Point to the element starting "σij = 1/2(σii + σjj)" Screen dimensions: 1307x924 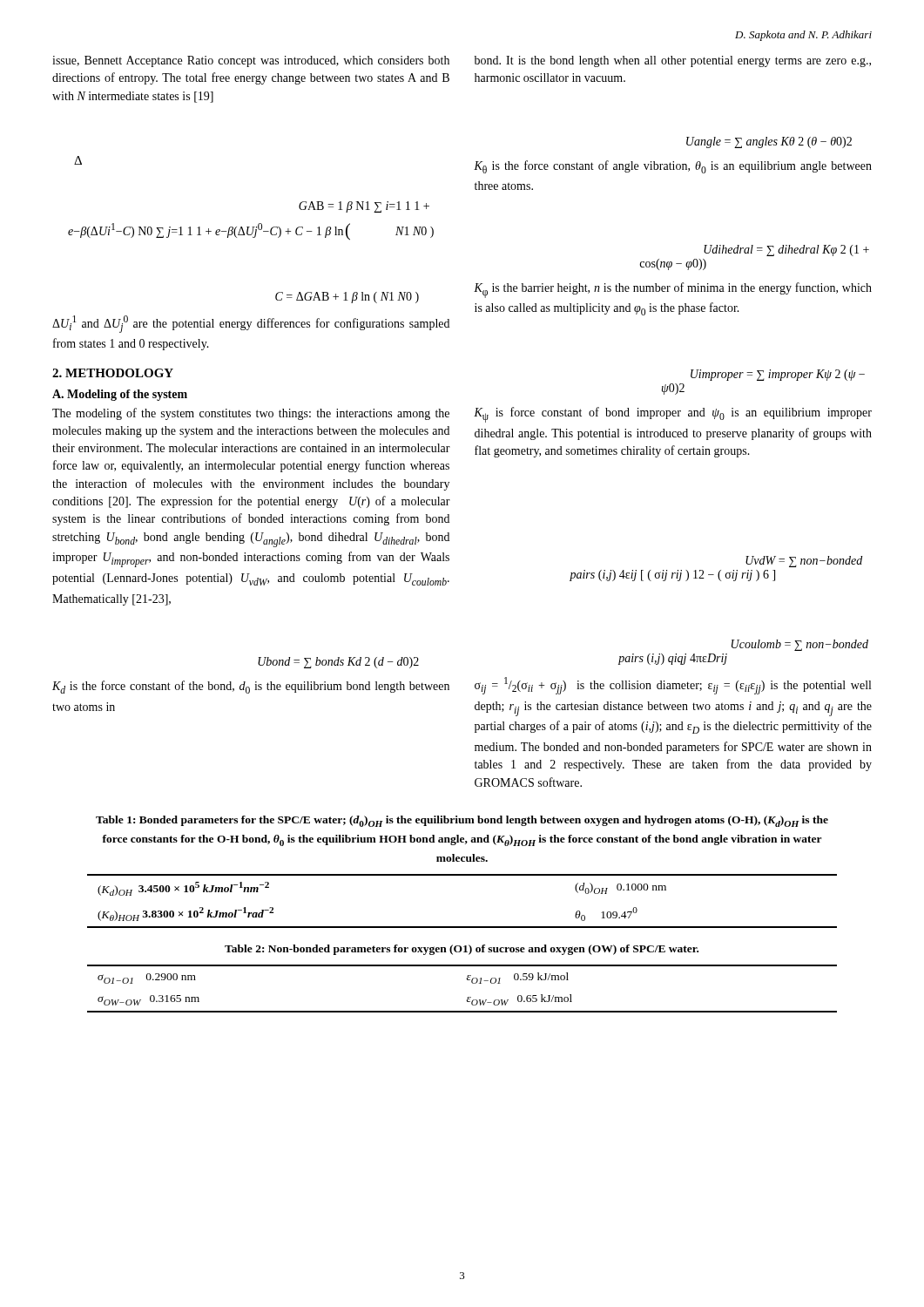(673, 733)
